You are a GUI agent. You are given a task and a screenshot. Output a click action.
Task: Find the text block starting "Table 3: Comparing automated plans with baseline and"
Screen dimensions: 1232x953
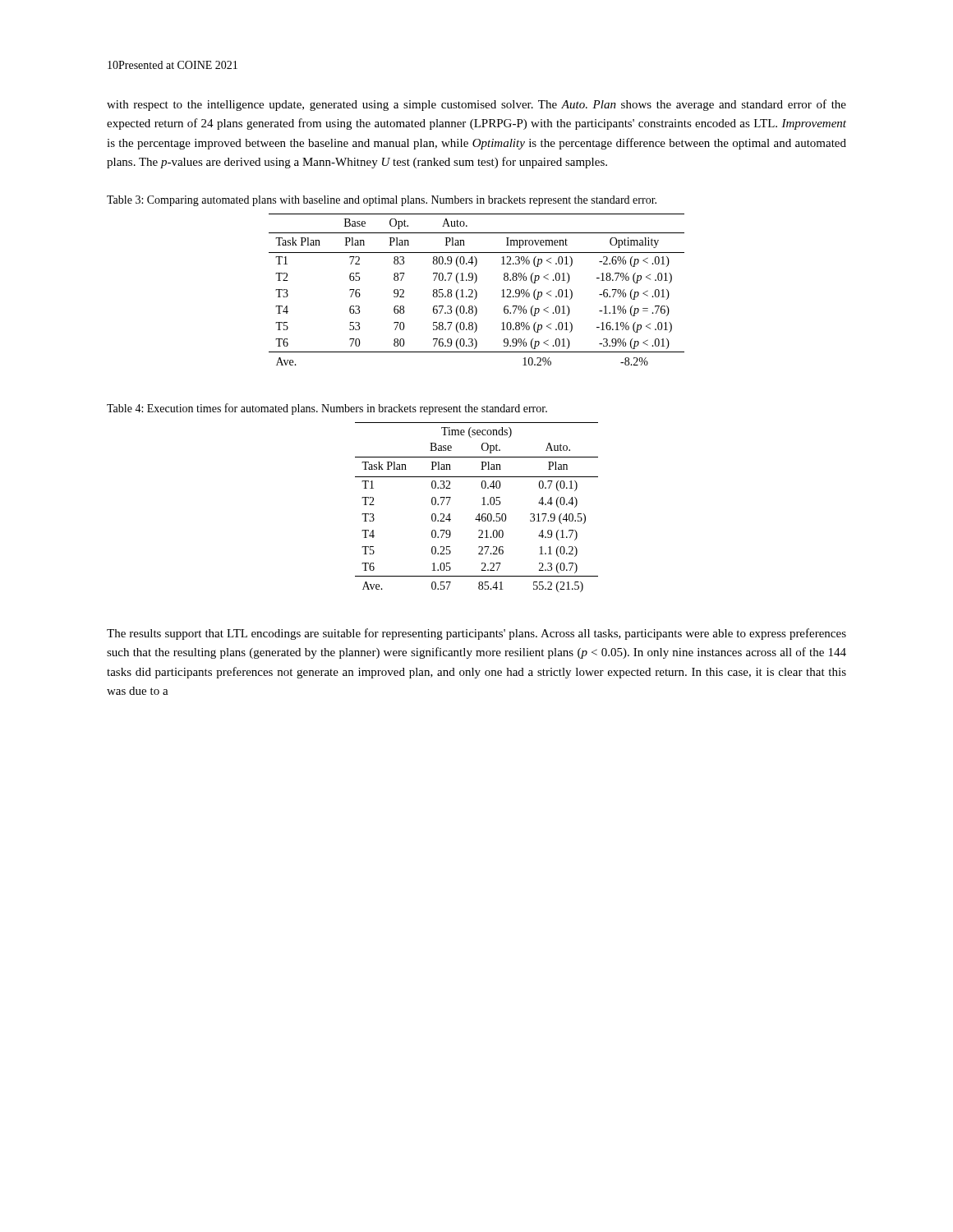click(382, 200)
